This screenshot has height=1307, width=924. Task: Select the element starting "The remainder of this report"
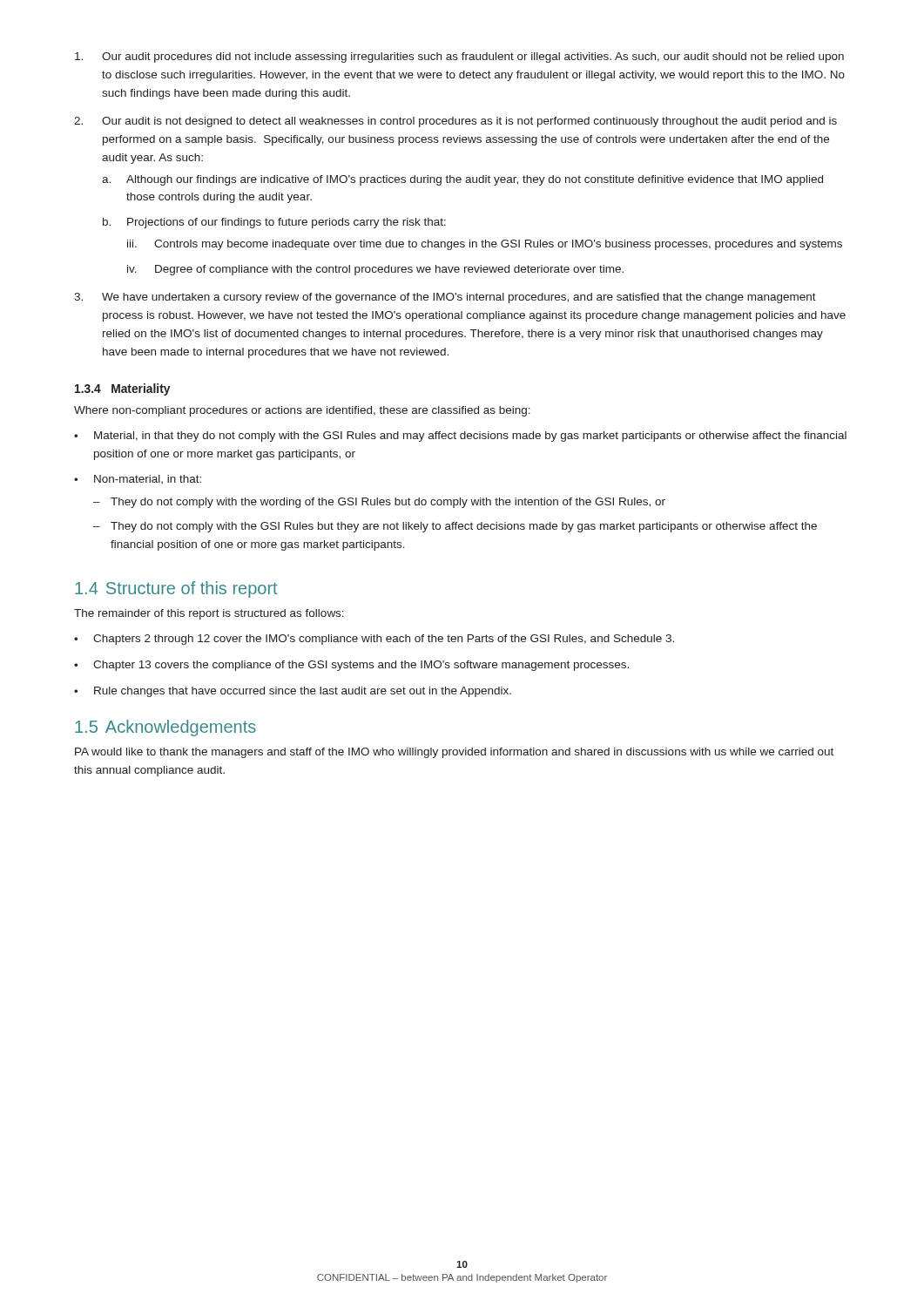pos(209,614)
